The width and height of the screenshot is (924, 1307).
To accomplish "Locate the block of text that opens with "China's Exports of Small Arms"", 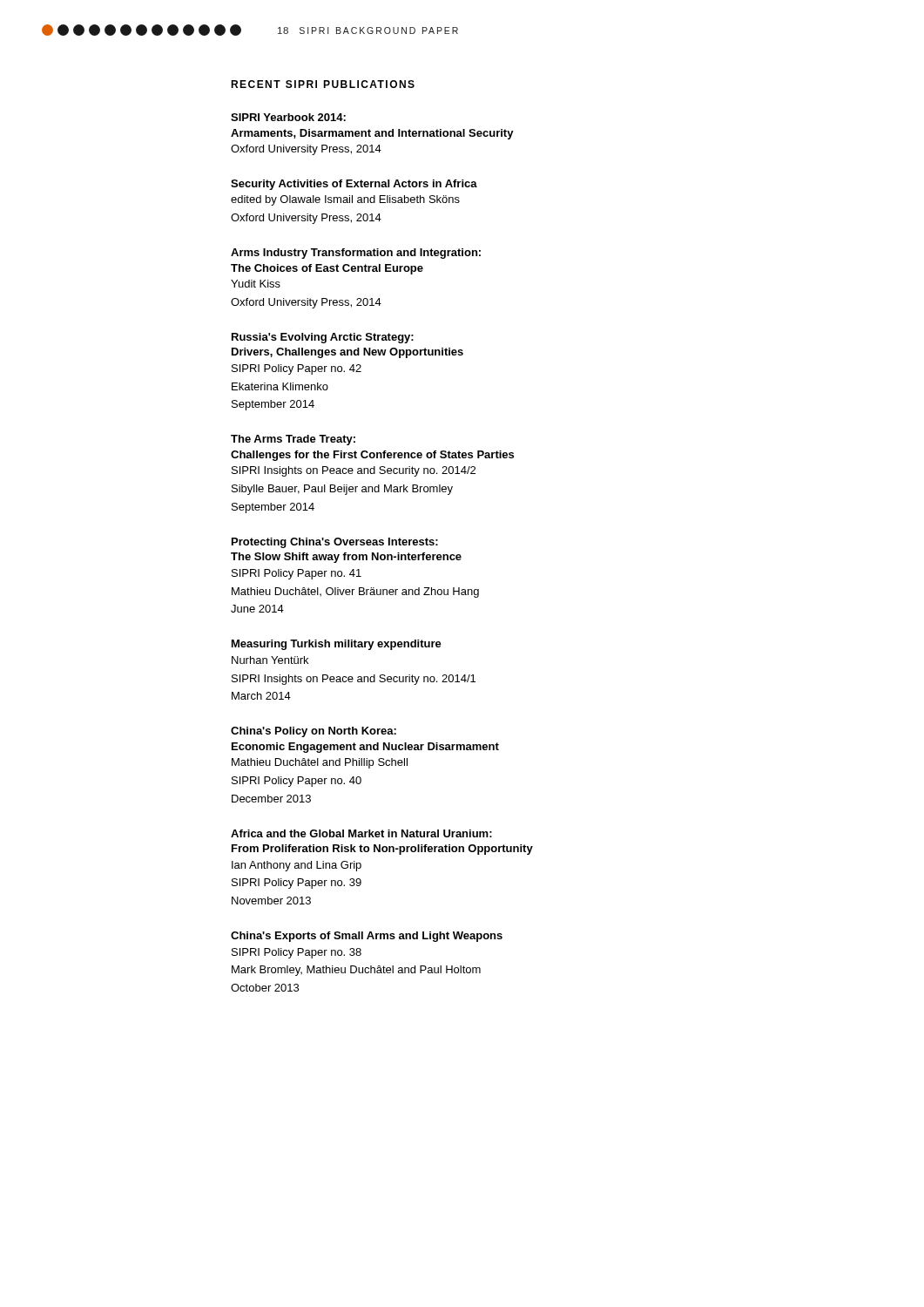I will click(x=367, y=937).
